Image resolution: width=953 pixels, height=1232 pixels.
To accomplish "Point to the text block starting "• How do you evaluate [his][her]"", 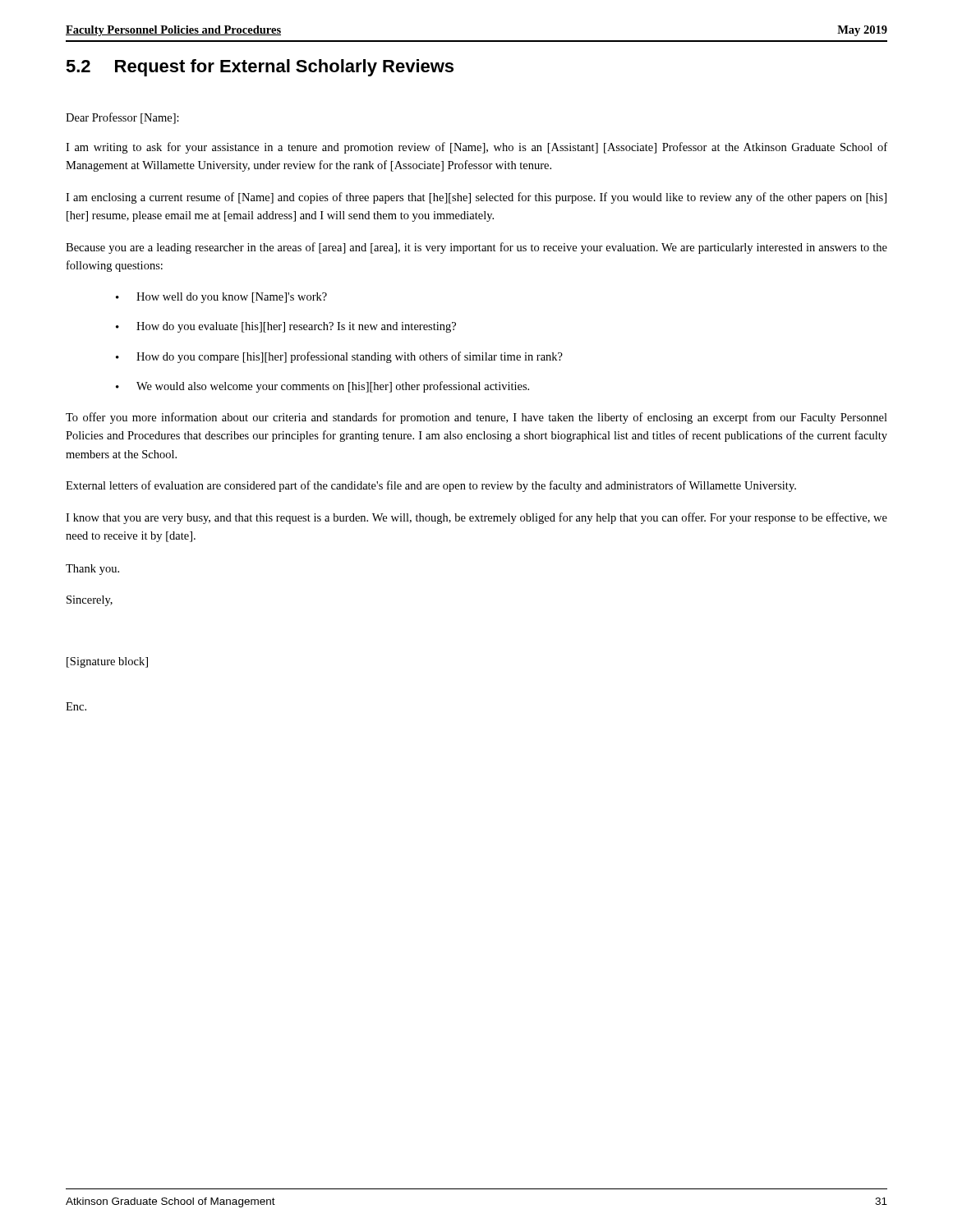I will [286, 327].
